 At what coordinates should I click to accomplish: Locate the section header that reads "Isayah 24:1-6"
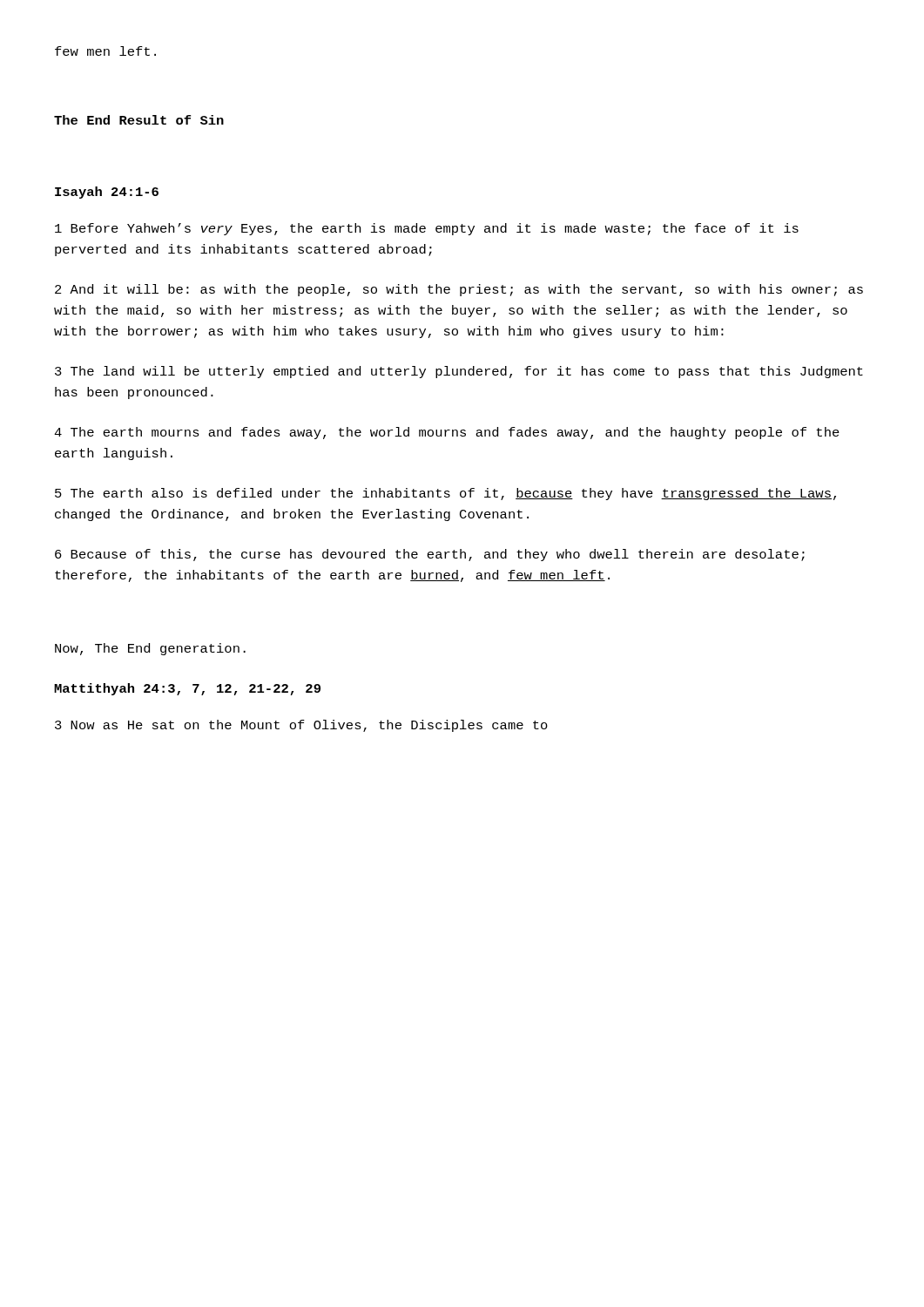(x=107, y=193)
